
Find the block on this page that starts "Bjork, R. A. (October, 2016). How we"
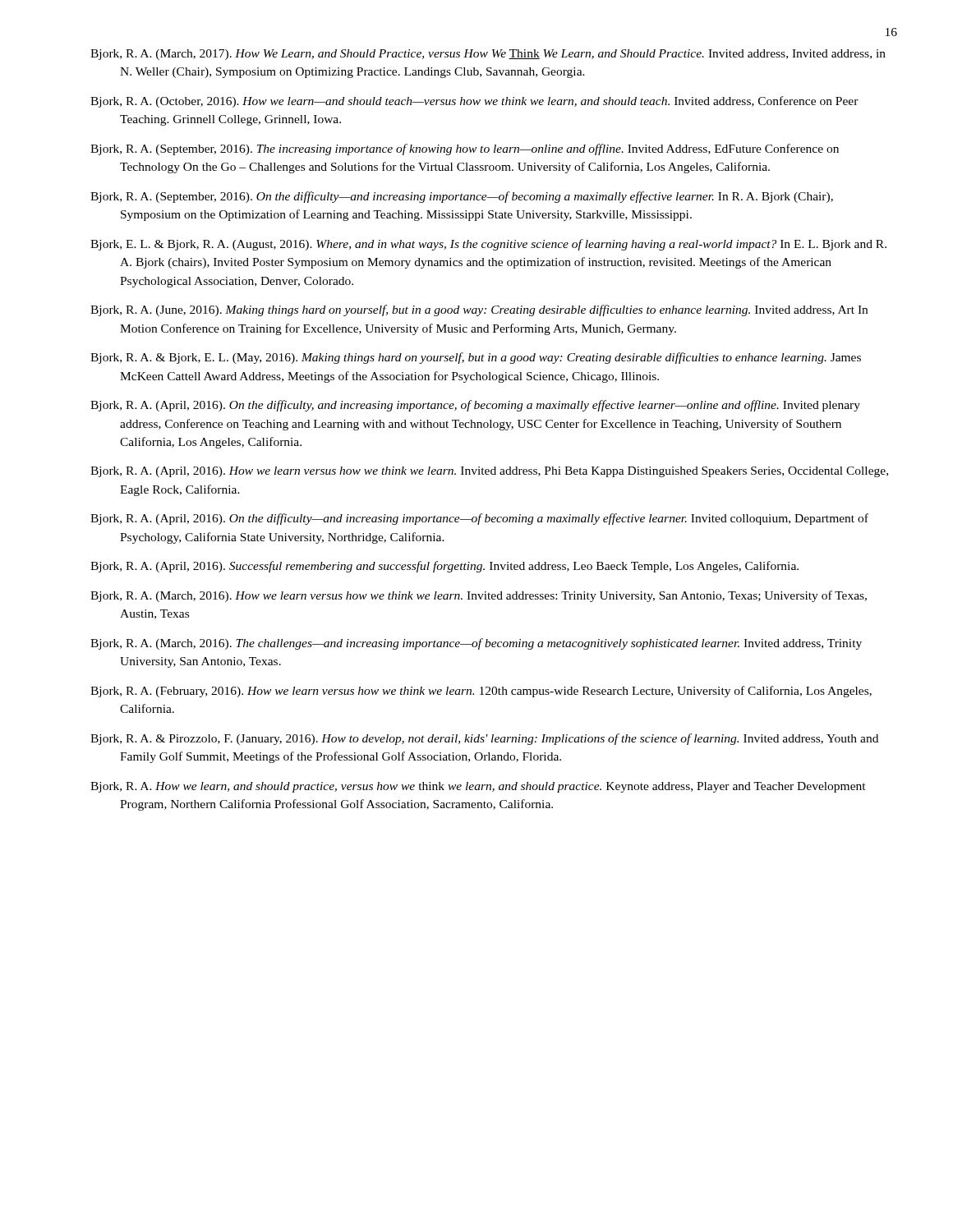[474, 110]
